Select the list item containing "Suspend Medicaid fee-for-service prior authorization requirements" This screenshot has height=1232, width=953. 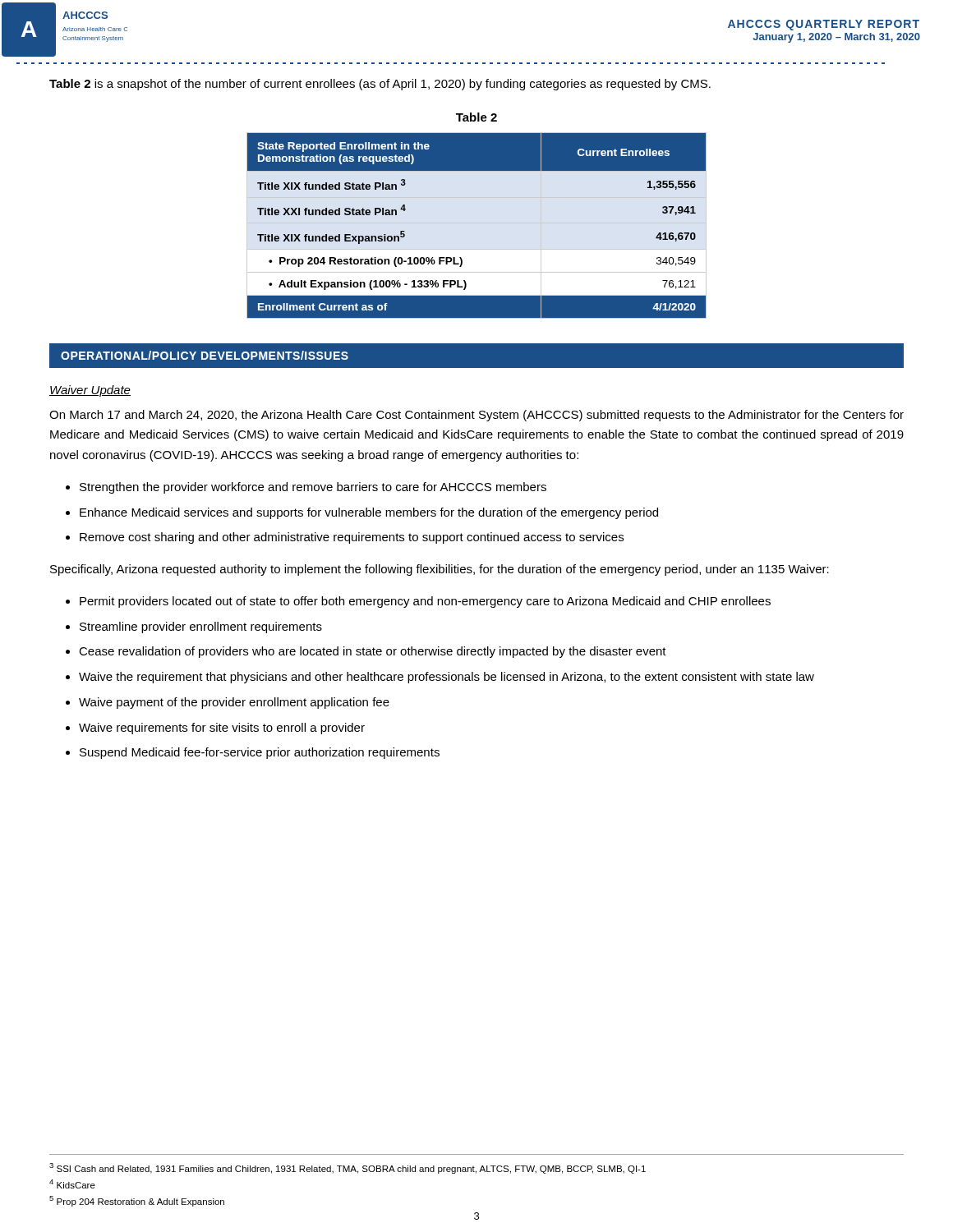click(x=259, y=752)
